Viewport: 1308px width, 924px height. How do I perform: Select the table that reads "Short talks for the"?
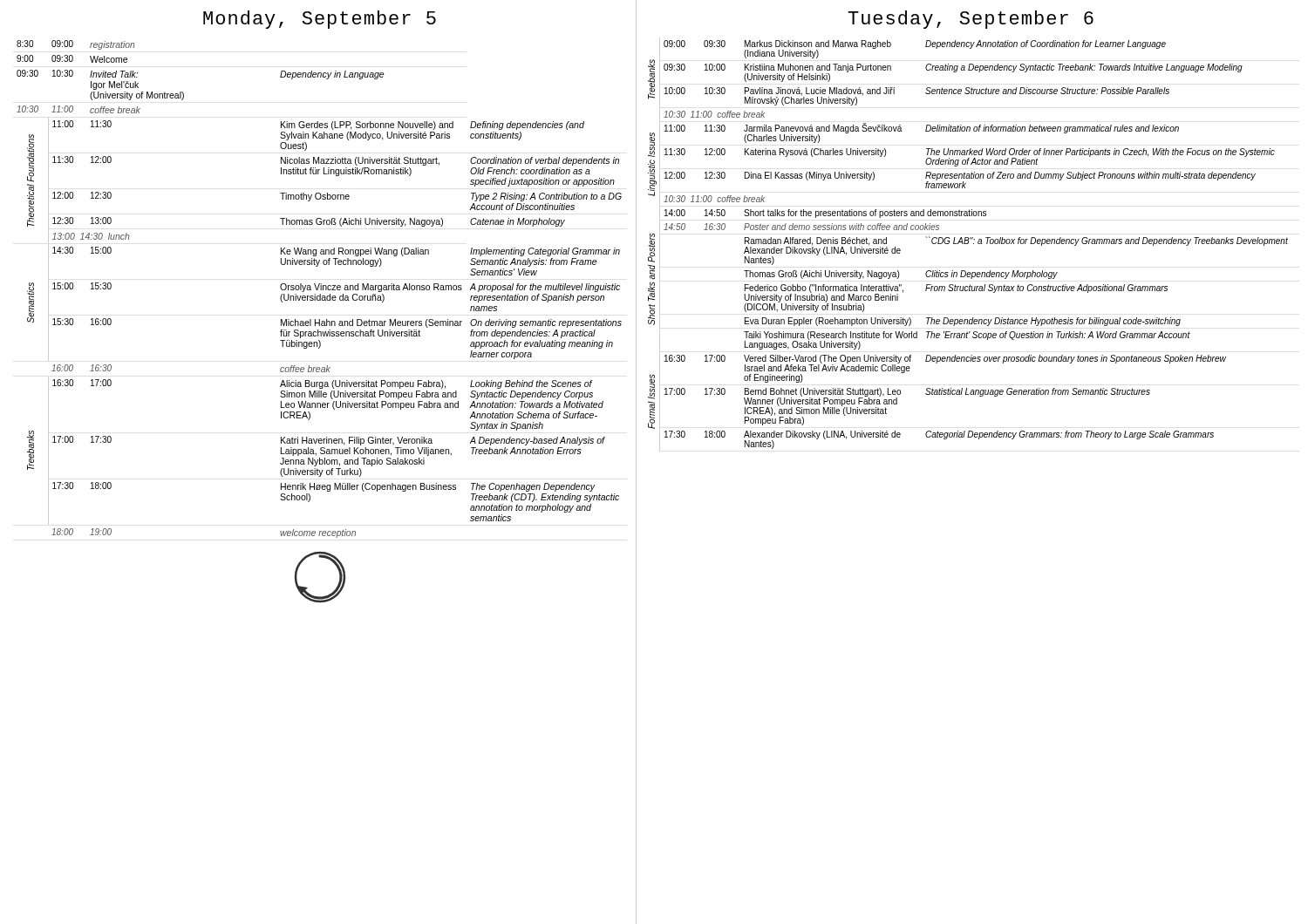point(971,245)
